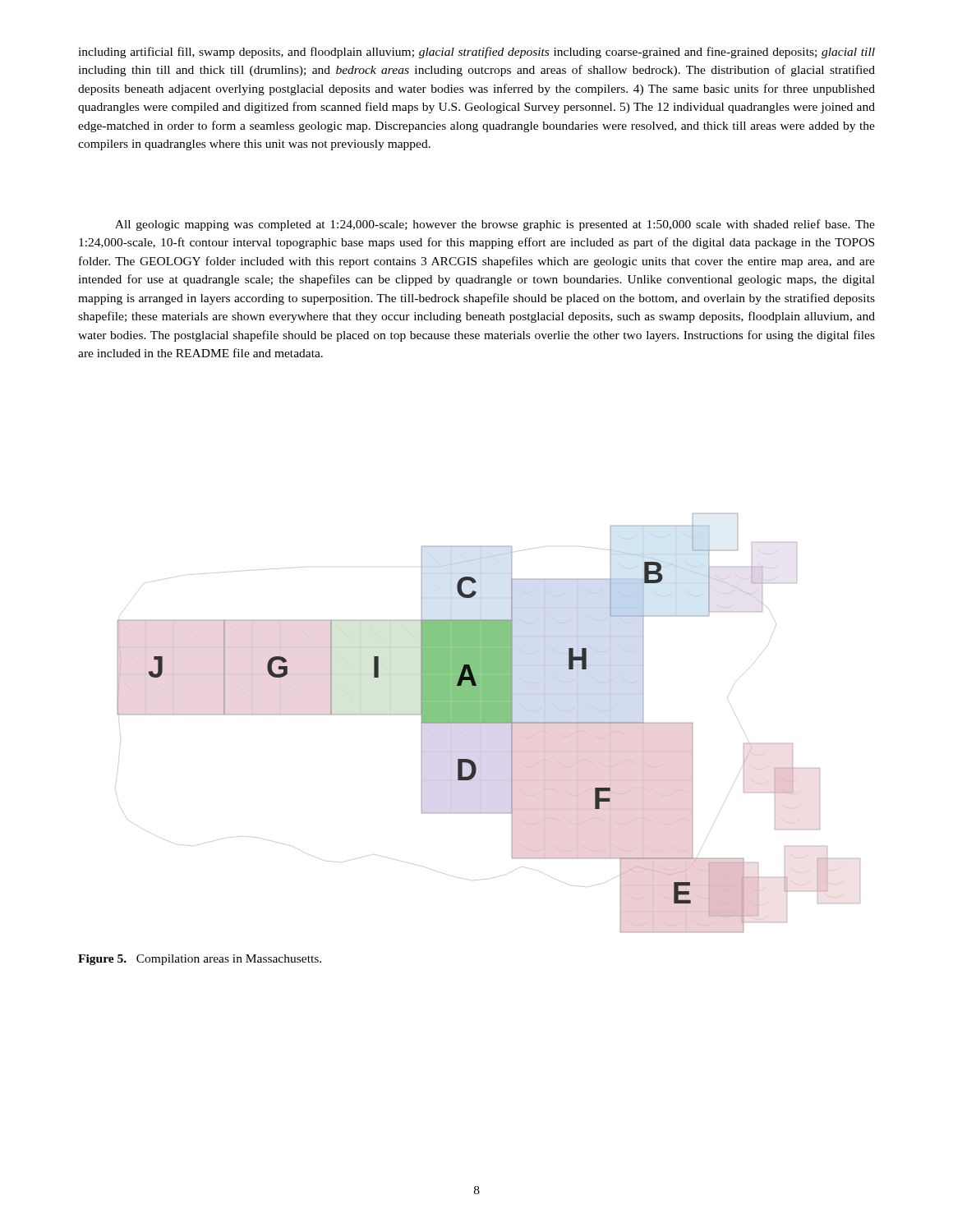Find the map
The width and height of the screenshot is (953, 1232).
tap(476, 719)
